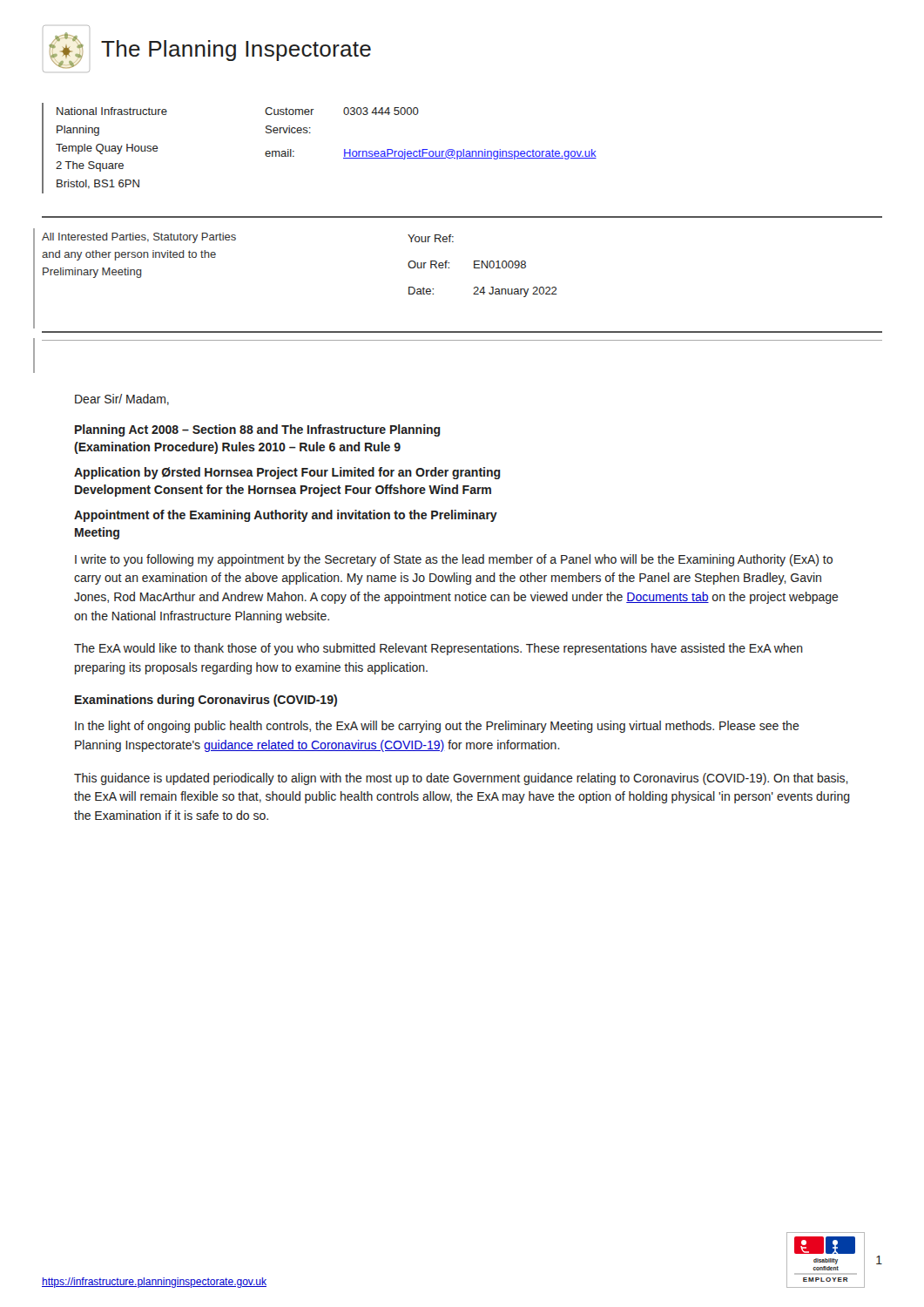Viewport: 924px width, 1307px height.
Task: Locate the text block that reads "All Interested Parties,"
Action: coord(137,237)
